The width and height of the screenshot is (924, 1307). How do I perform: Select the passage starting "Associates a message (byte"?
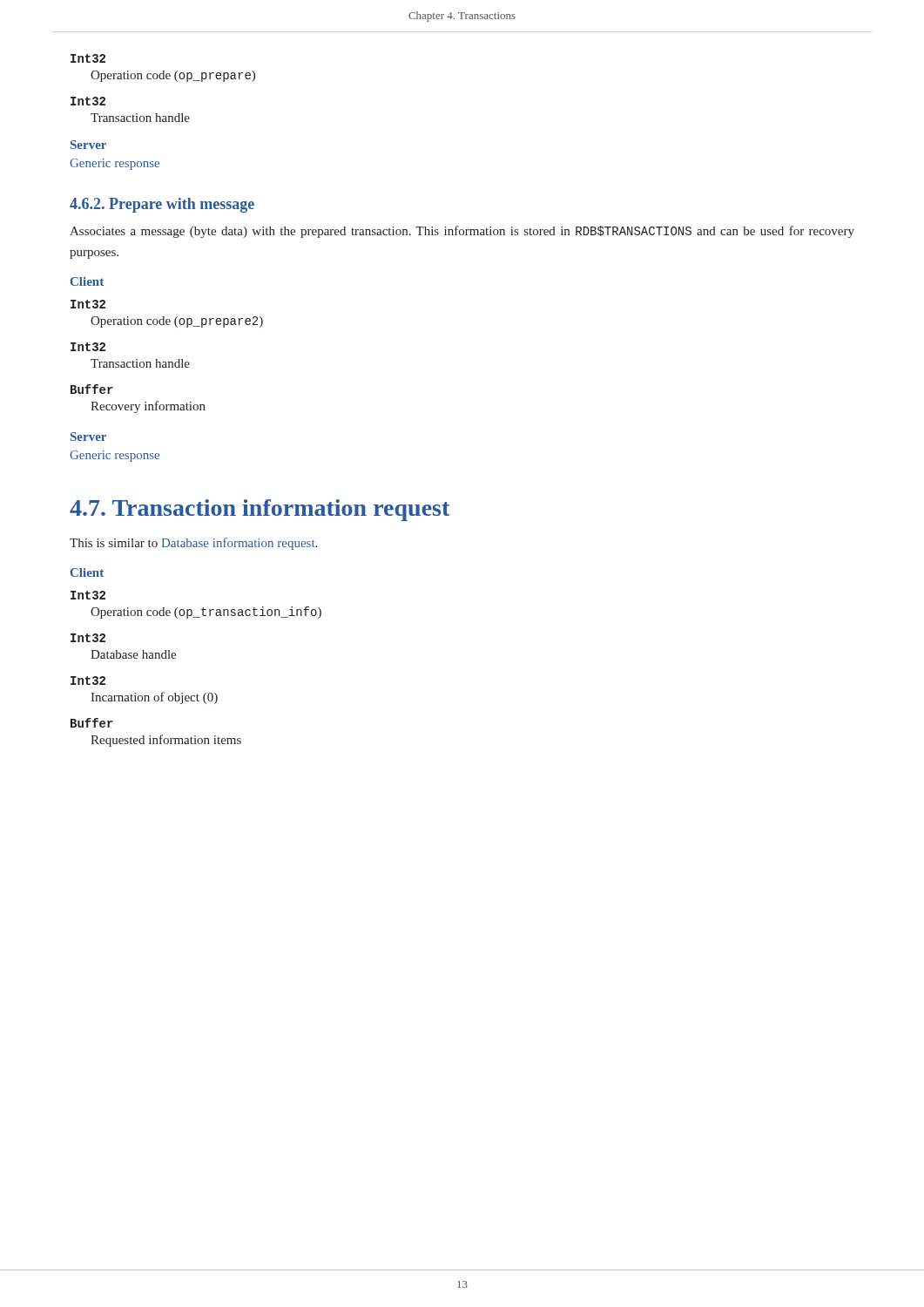(x=462, y=242)
